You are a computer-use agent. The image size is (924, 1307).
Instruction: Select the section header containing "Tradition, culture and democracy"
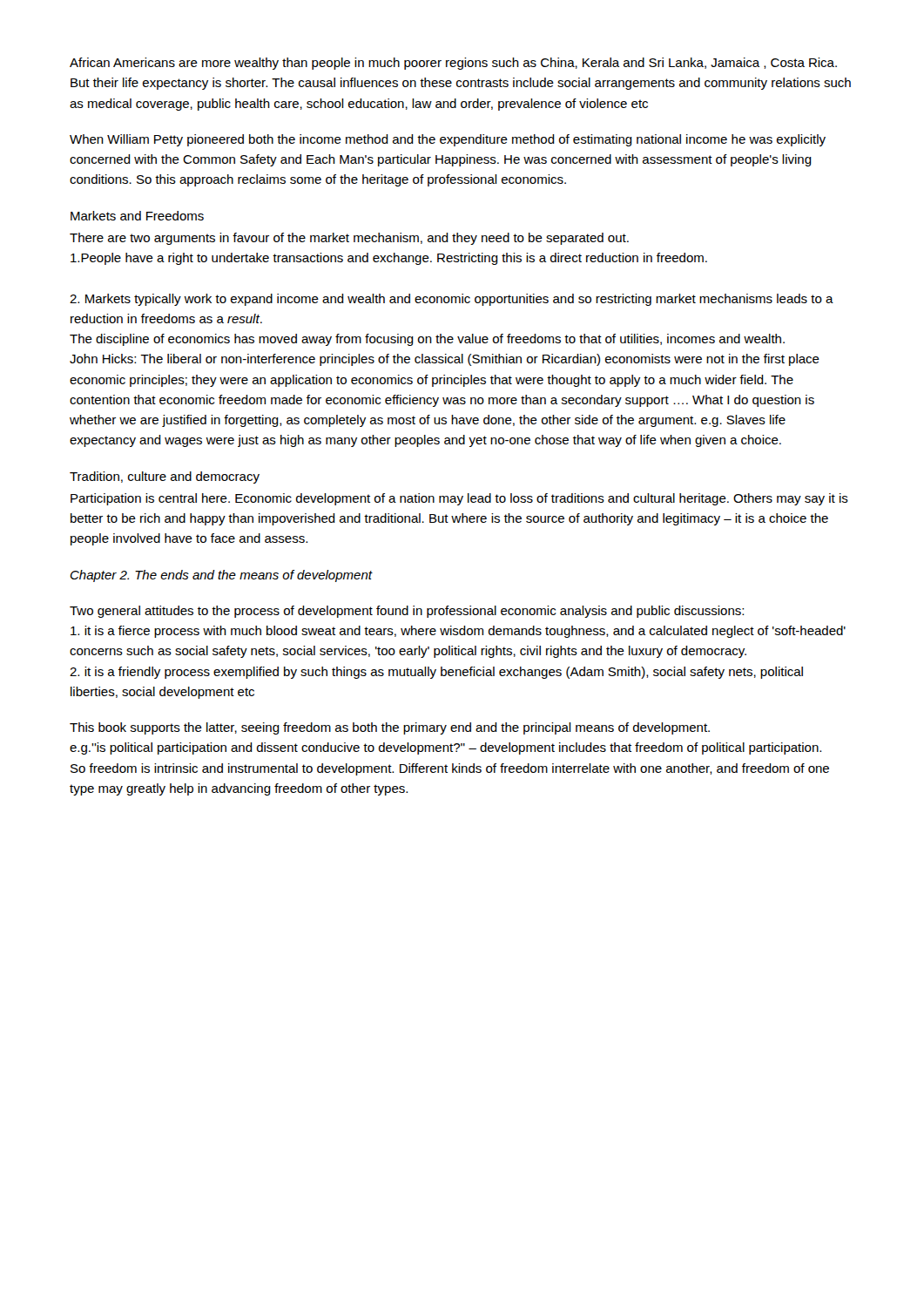(165, 476)
